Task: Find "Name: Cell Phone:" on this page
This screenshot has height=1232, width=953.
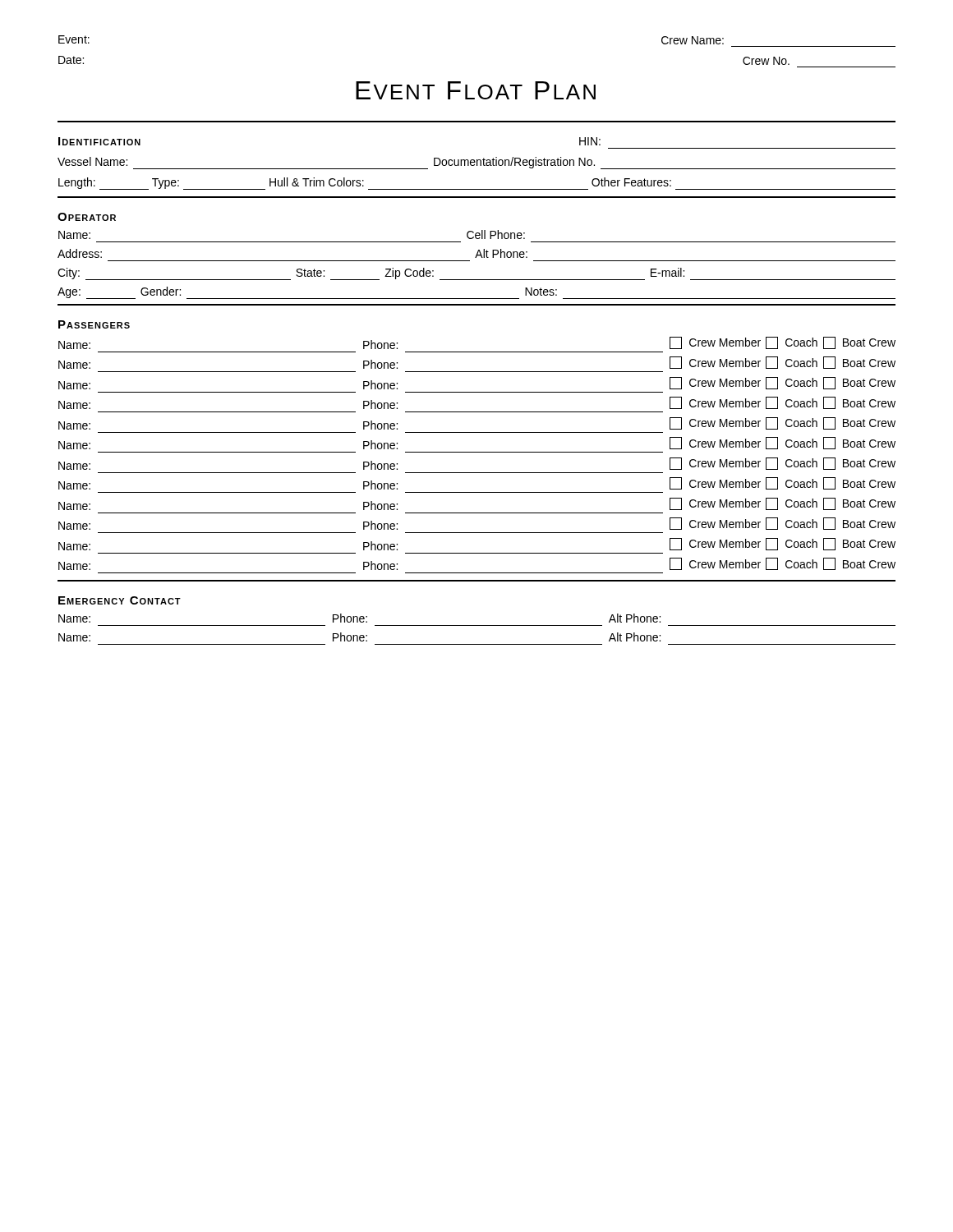Action: (476, 235)
